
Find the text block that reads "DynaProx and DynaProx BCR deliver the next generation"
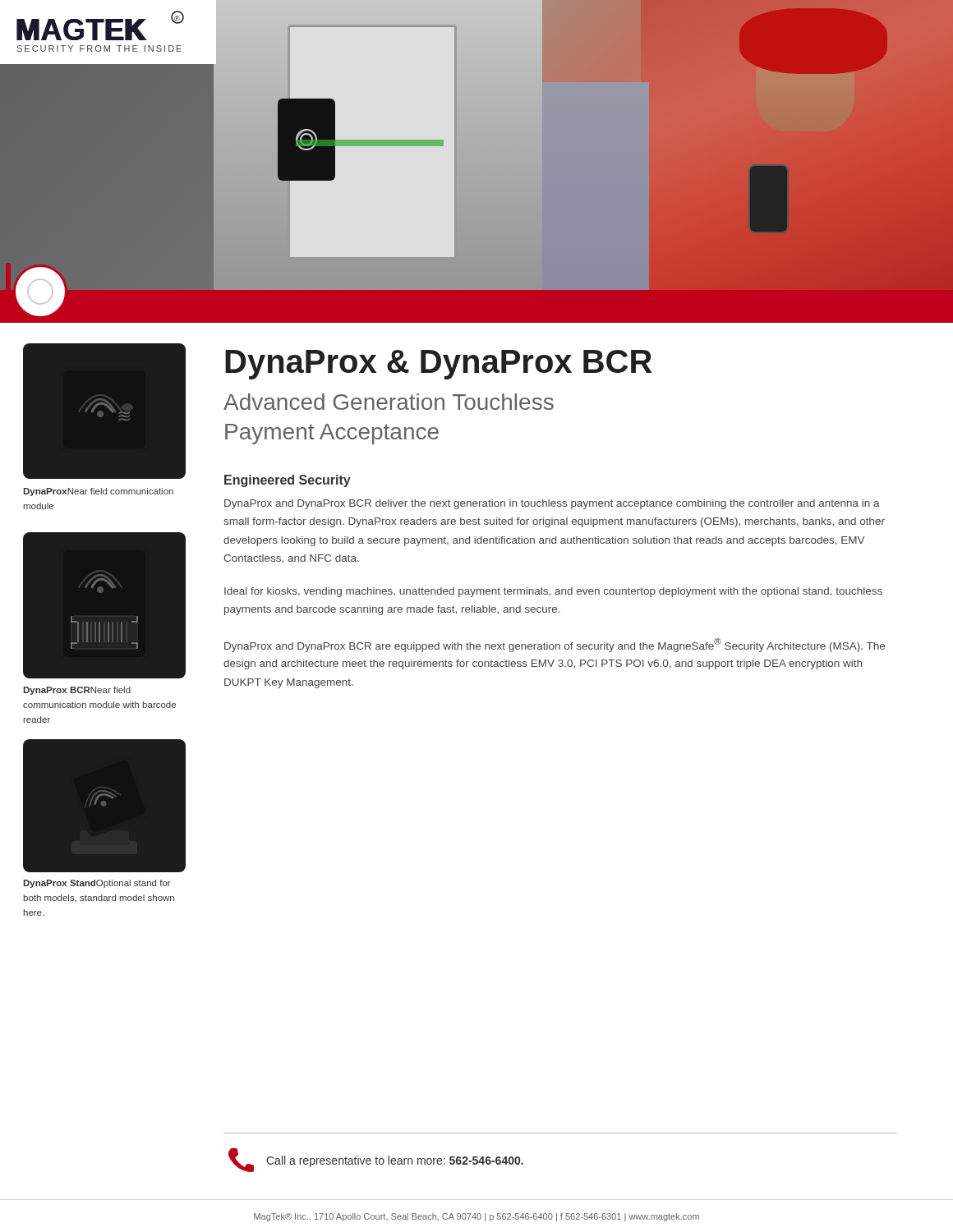click(560, 593)
